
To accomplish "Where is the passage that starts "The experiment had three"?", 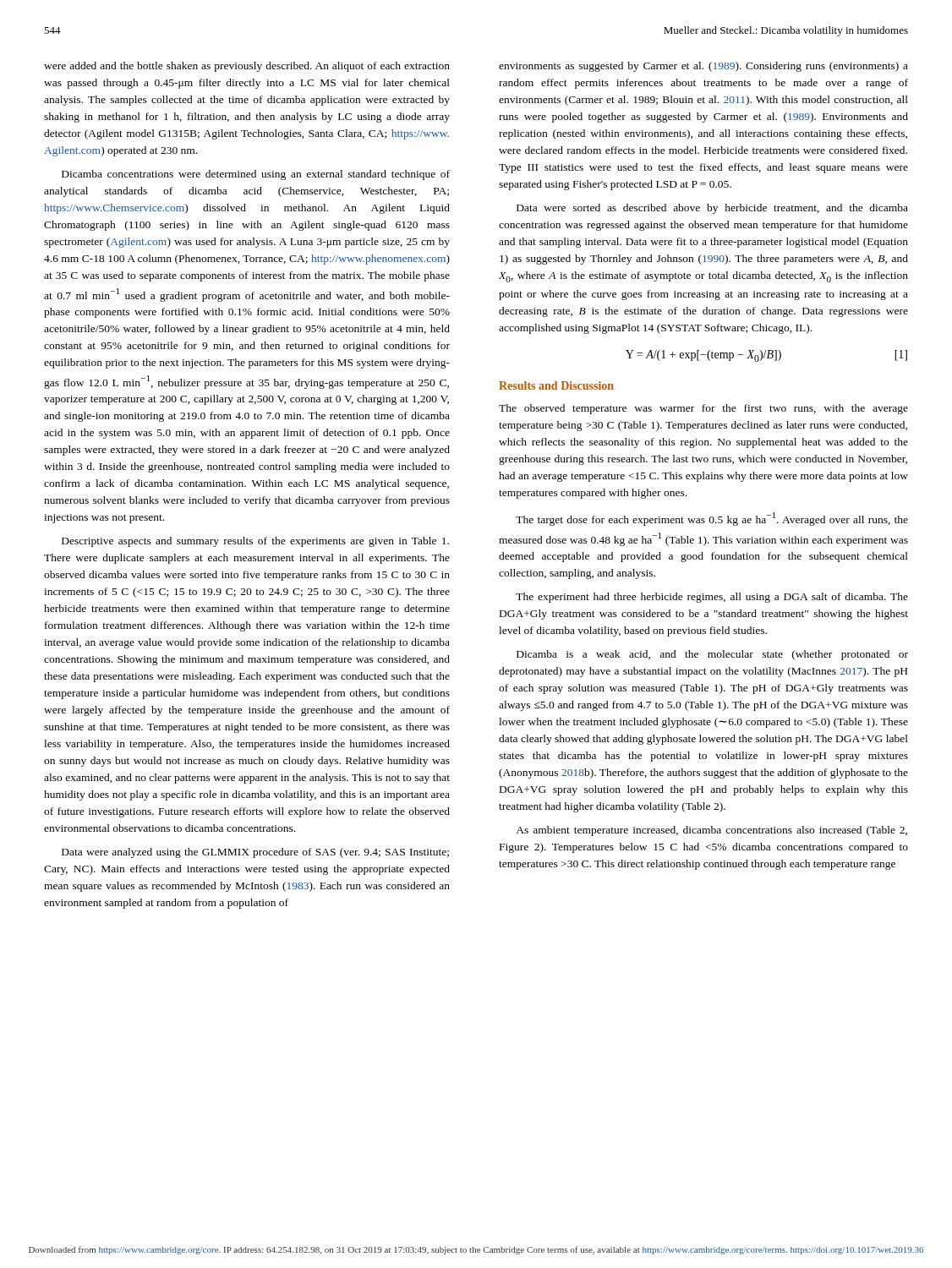I will point(703,614).
